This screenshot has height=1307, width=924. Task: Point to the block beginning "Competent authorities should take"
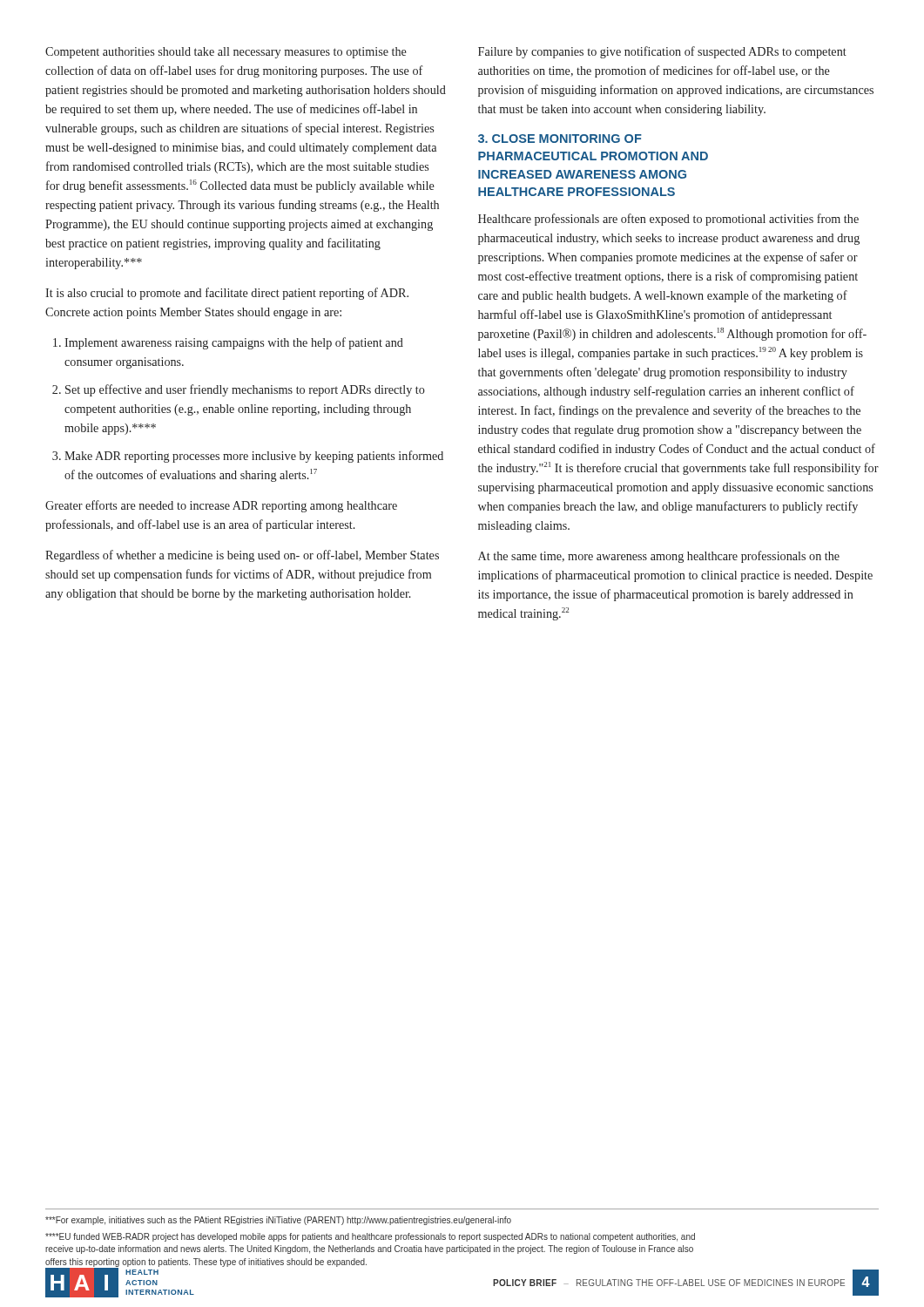point(246,157)
